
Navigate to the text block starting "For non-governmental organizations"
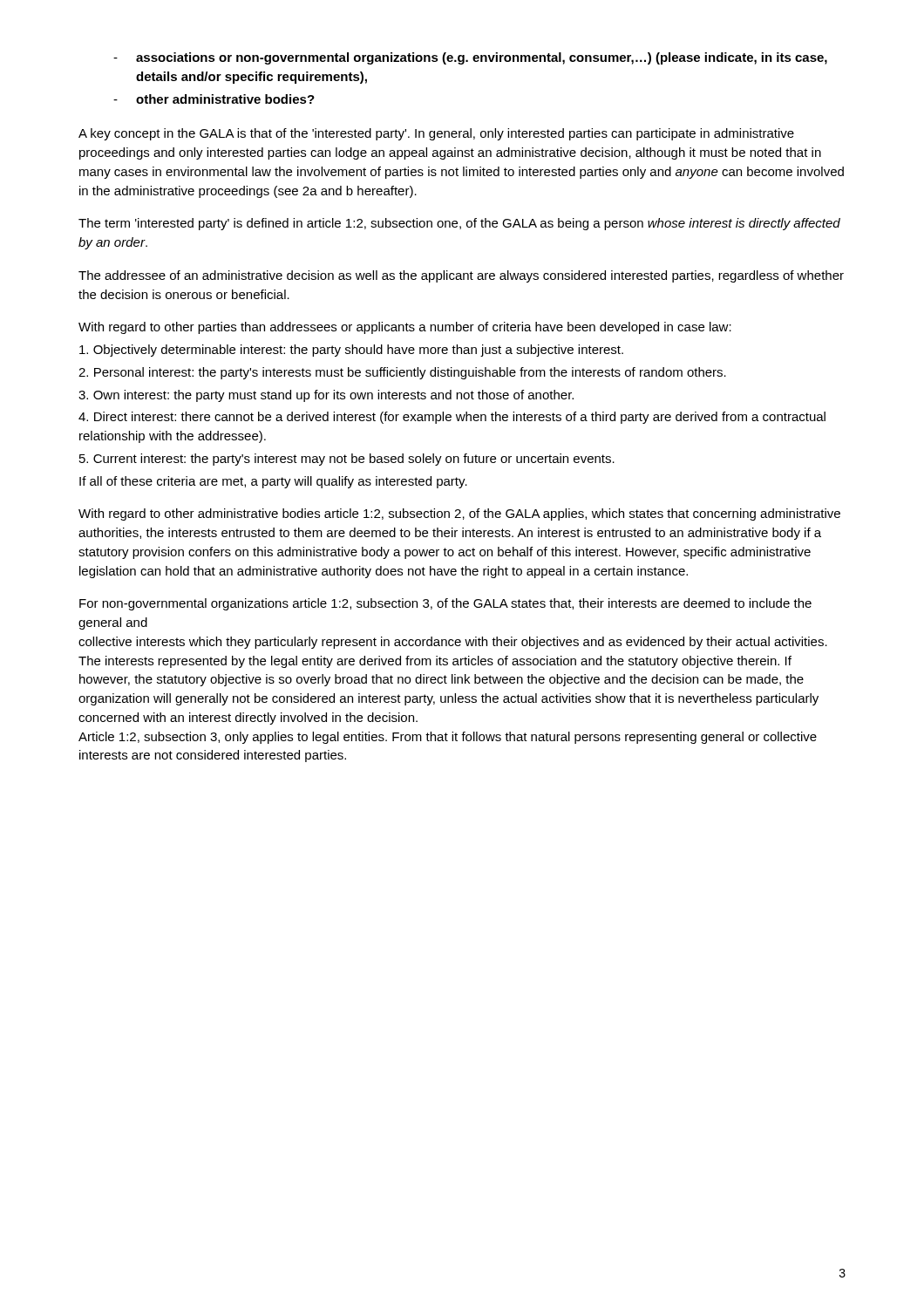[x=453, y=679]
